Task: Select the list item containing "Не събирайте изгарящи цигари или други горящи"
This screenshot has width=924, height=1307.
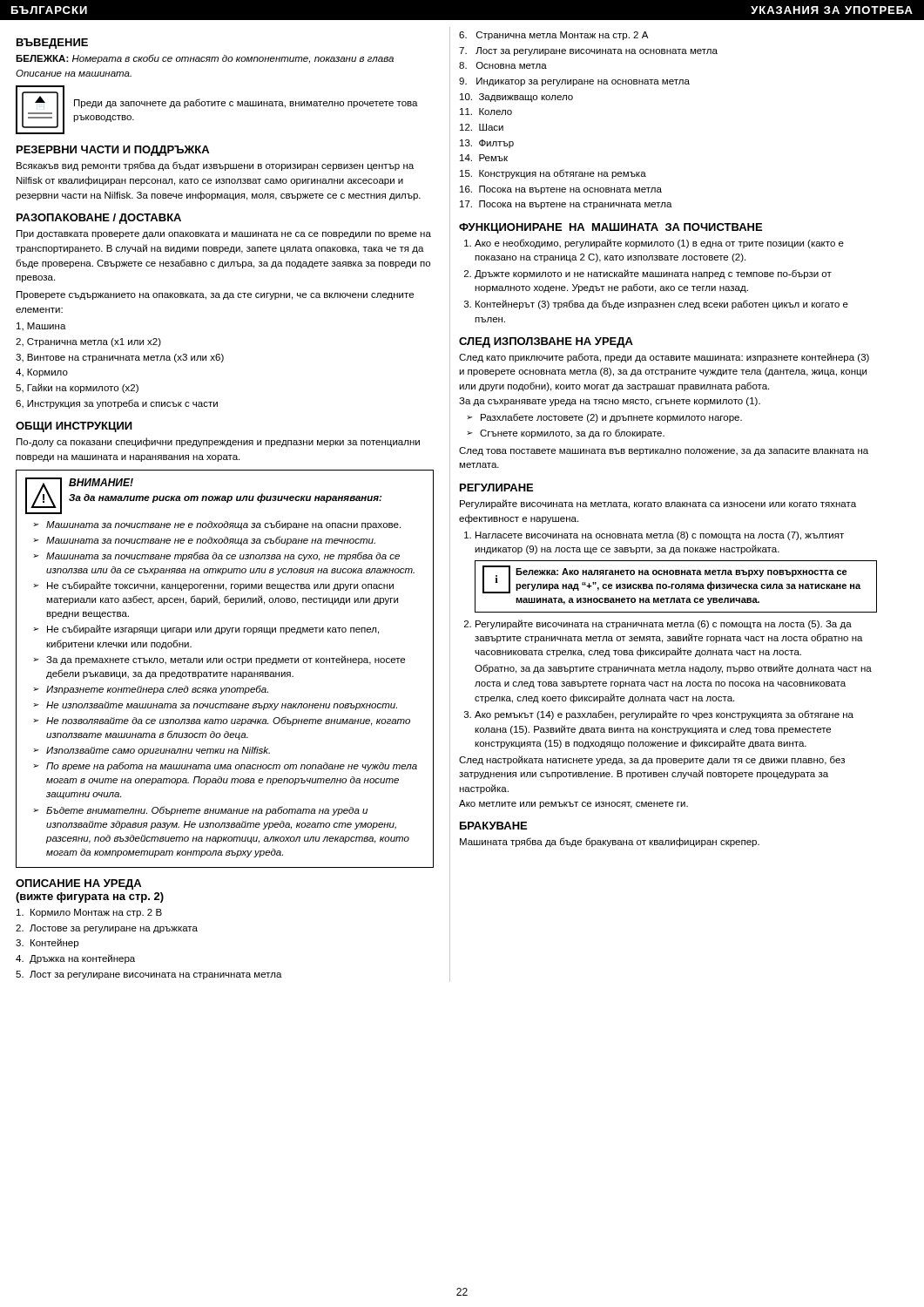Action: point(213,636)
